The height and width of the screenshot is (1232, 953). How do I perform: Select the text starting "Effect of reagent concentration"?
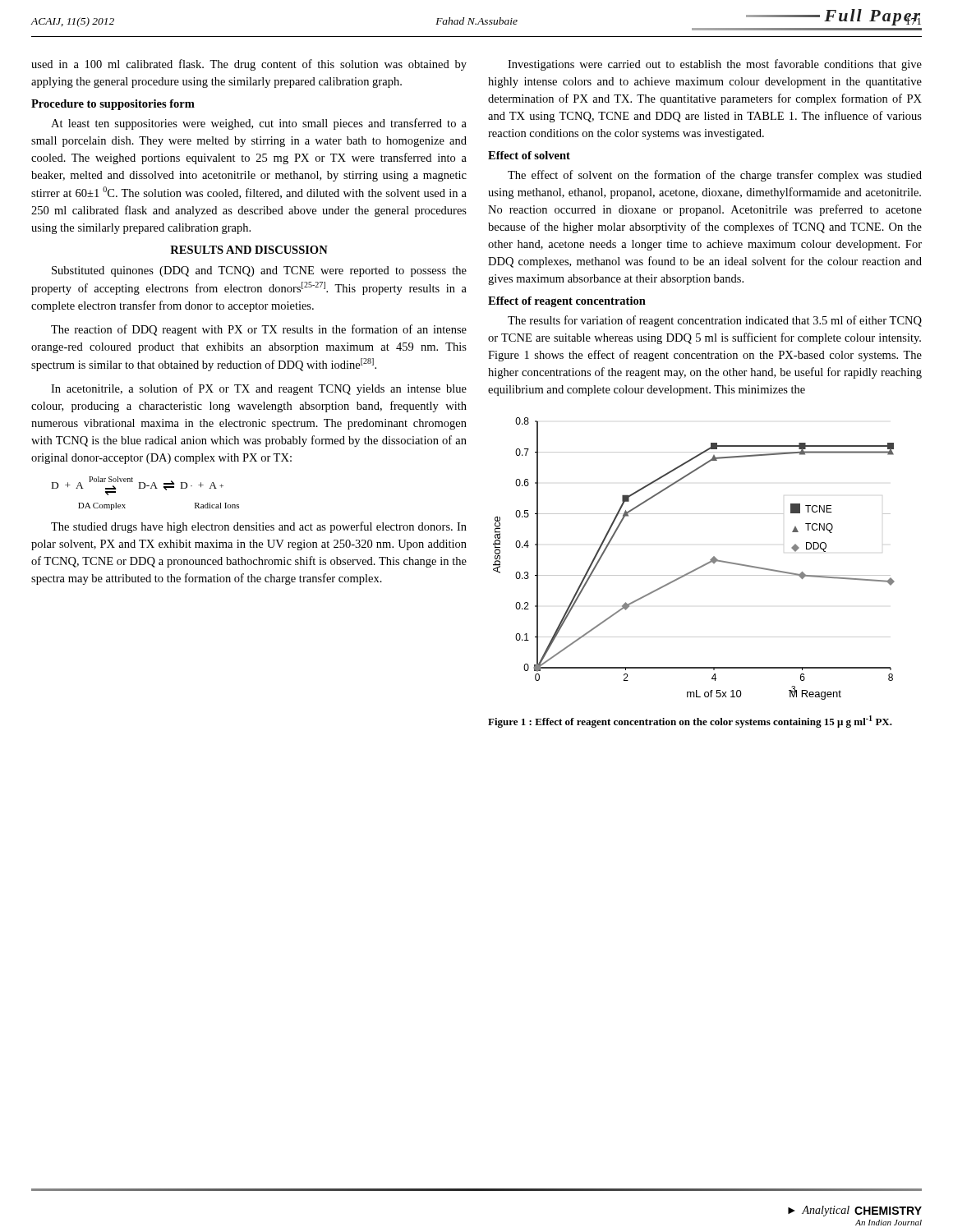pyautogui.click(x=567, y=301)
